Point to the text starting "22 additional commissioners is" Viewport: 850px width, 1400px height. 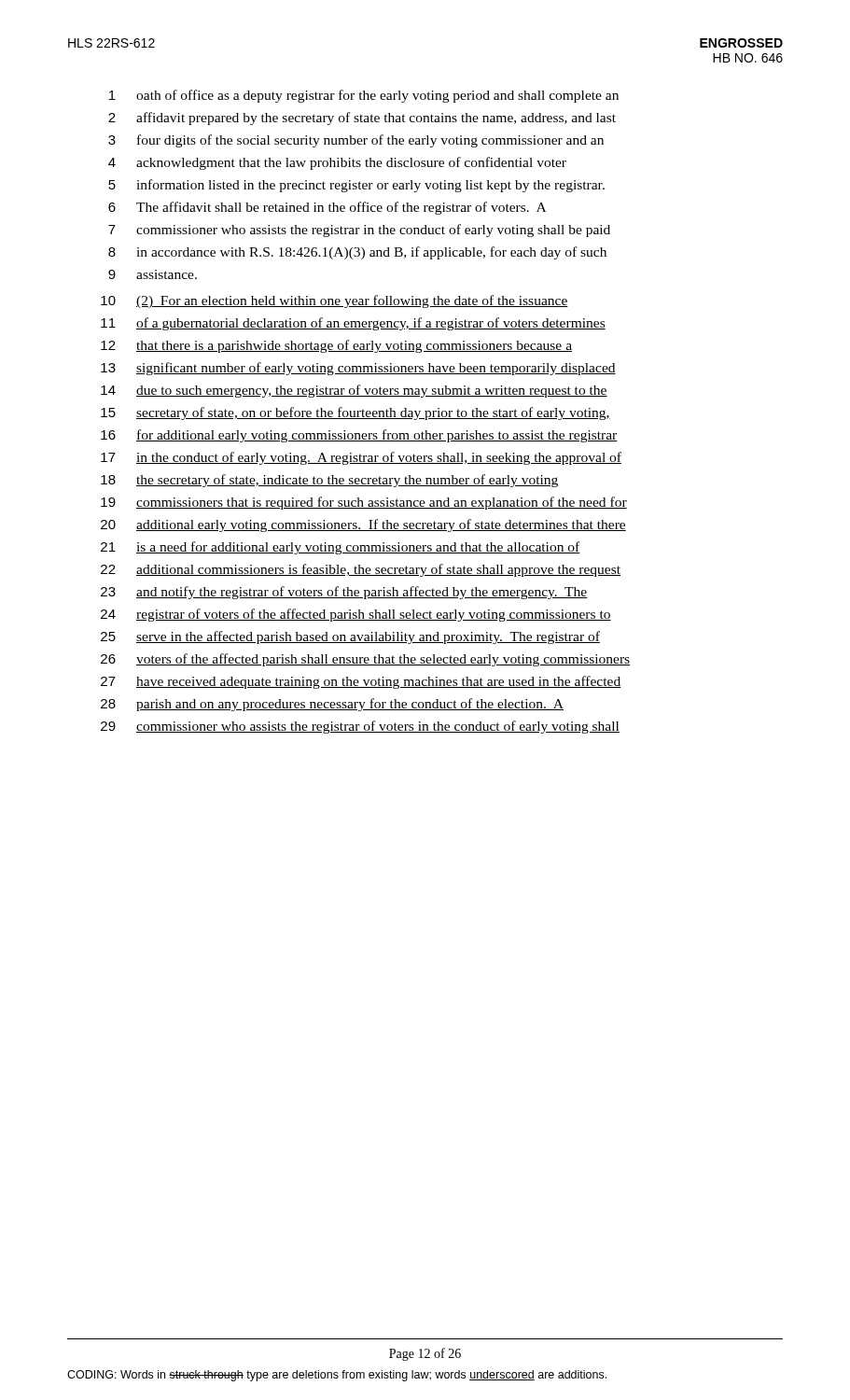pyautogui.click(x=425, y=570)
